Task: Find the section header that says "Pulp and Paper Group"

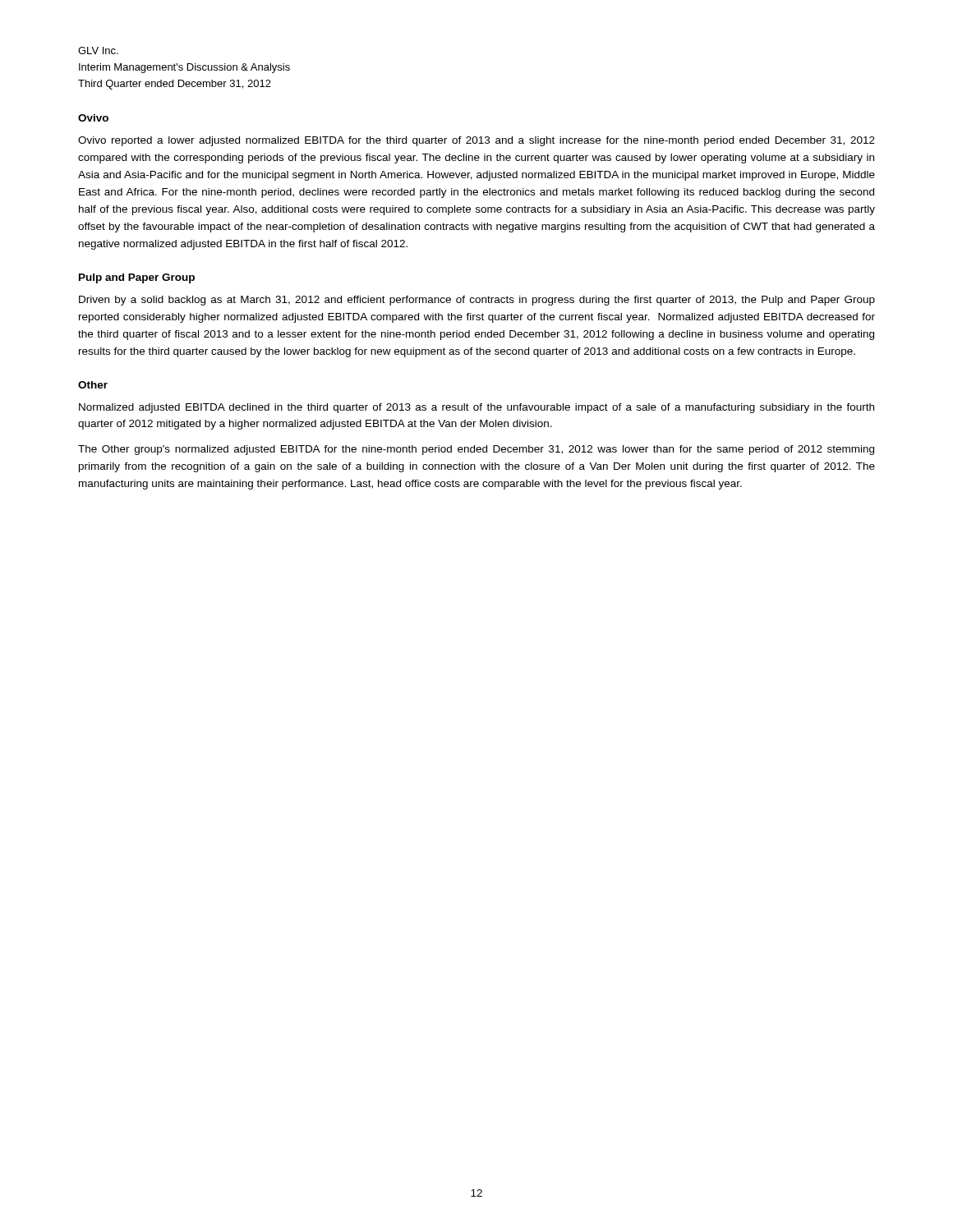Action: point(137,277)
